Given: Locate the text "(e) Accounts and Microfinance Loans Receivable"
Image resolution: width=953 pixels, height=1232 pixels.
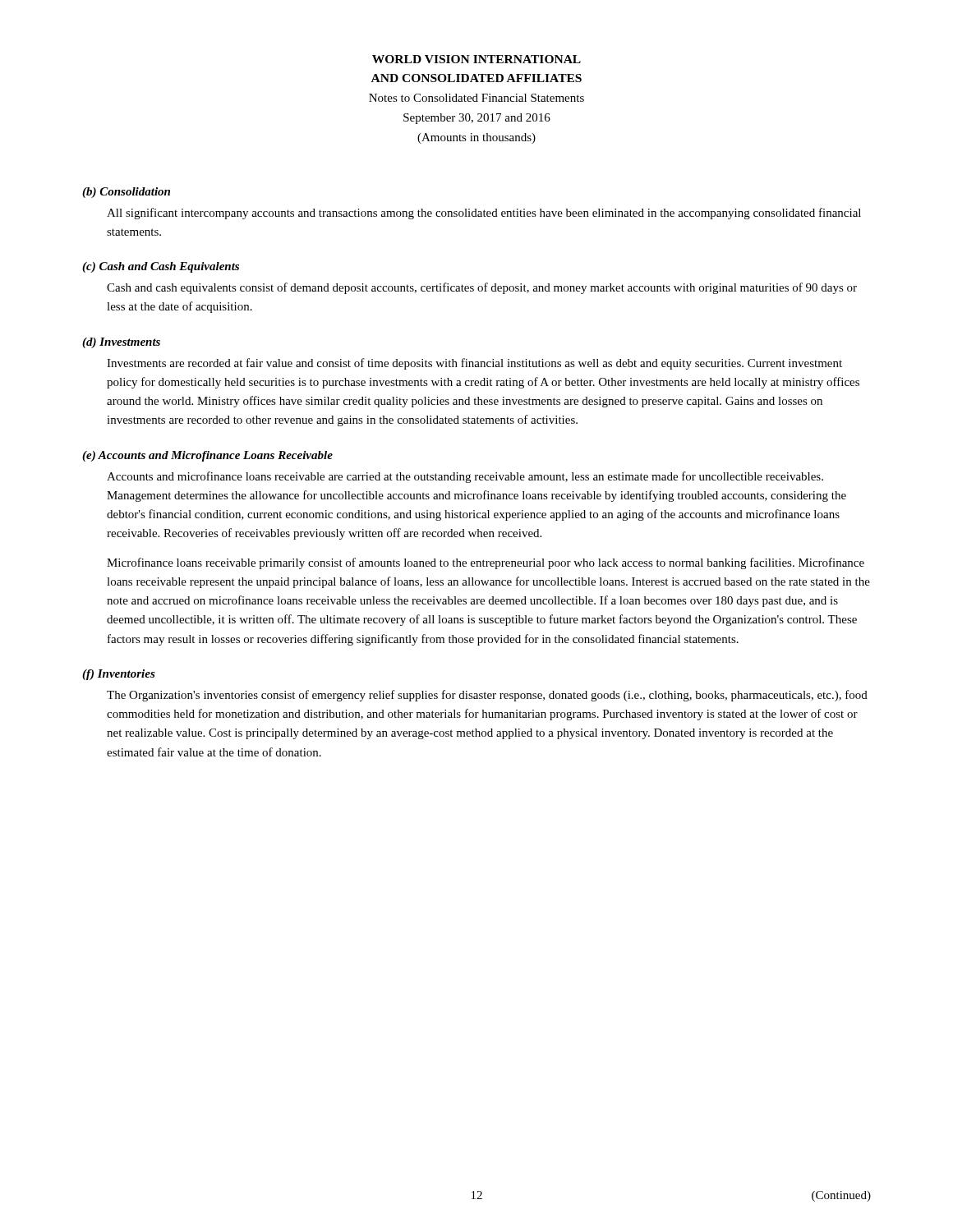Looking at the screenshot, I should (x=207, y=455).
